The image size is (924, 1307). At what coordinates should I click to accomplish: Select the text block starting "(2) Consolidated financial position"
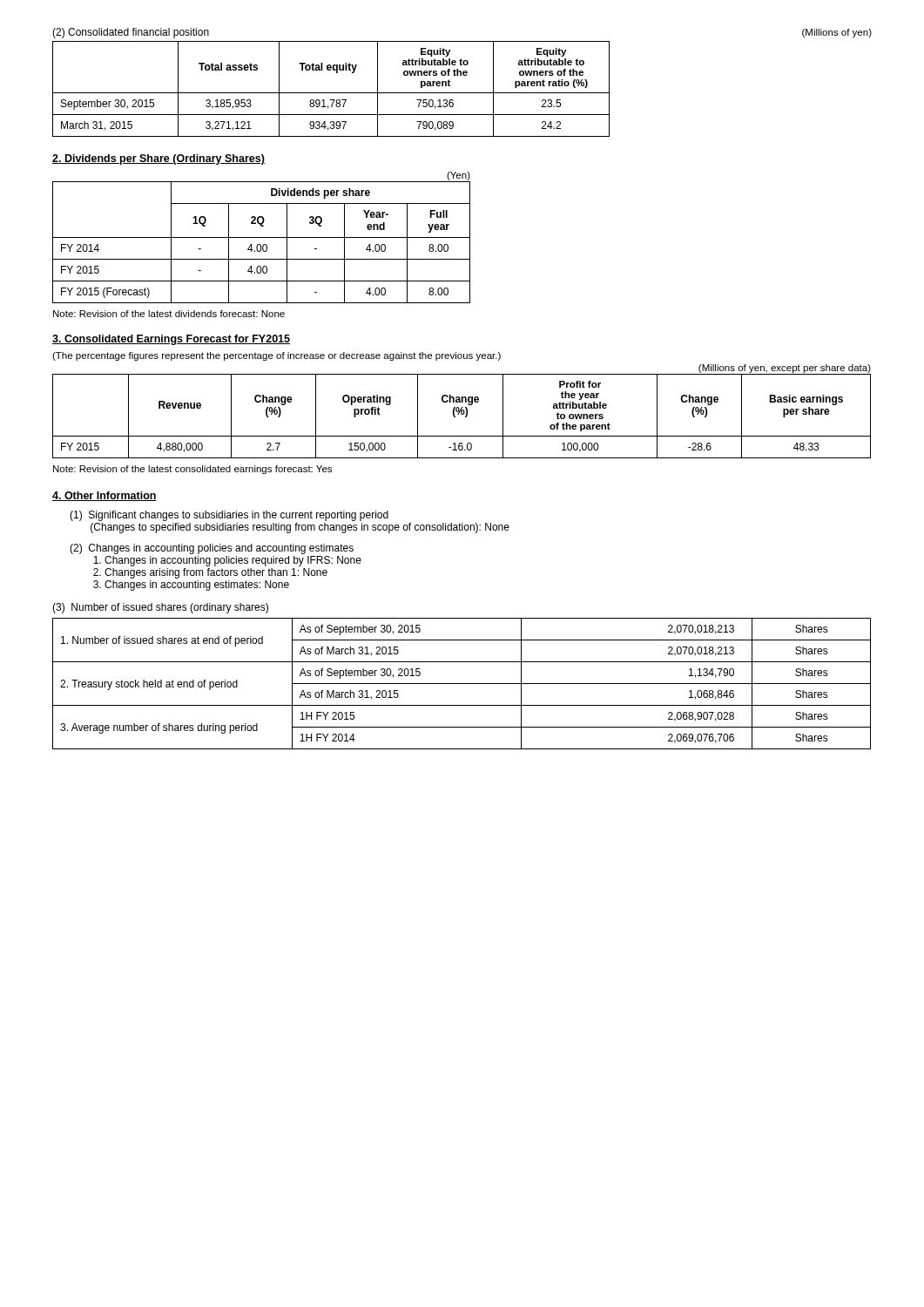[131, 32]
